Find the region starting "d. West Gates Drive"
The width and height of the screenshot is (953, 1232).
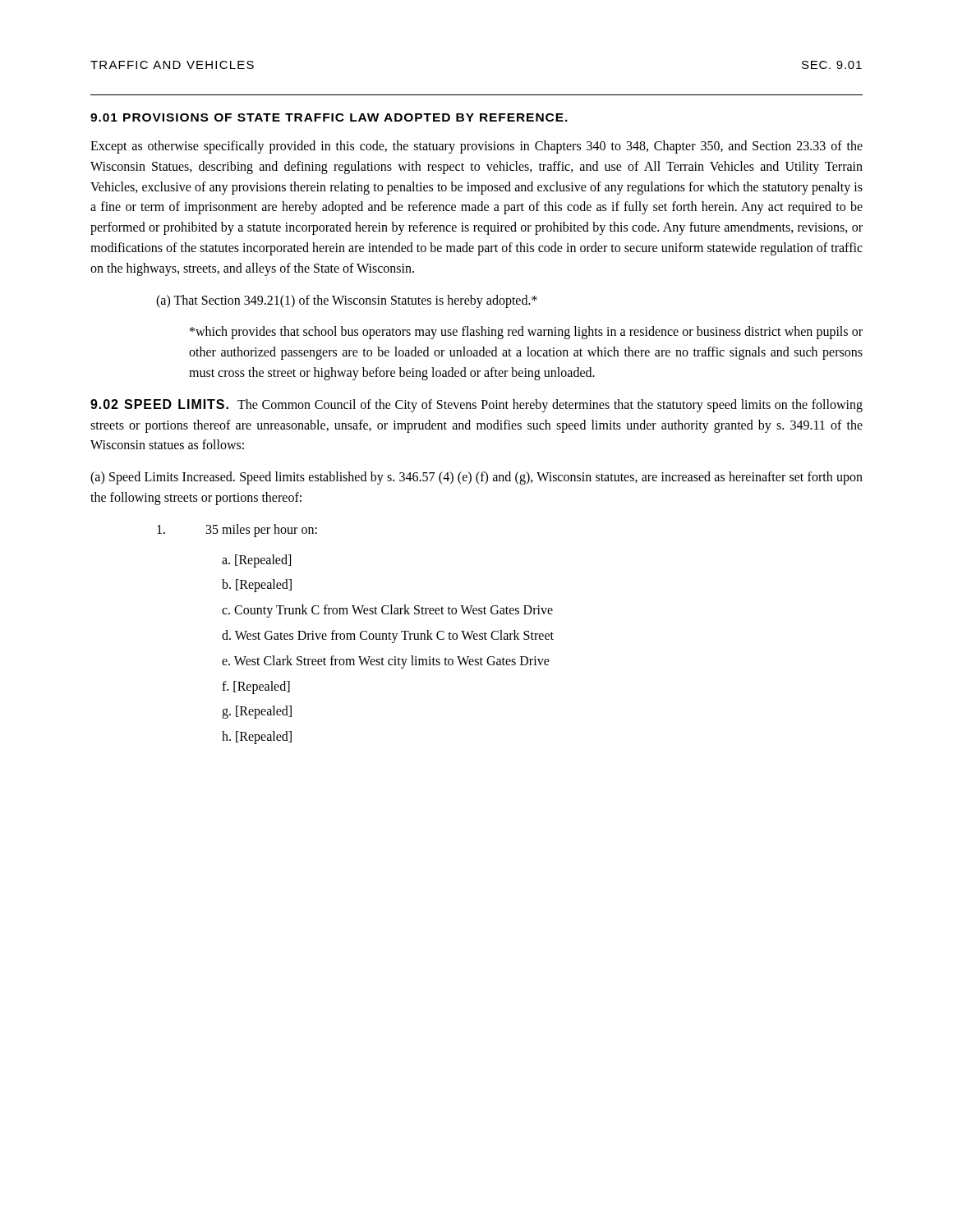click(388, 635)
